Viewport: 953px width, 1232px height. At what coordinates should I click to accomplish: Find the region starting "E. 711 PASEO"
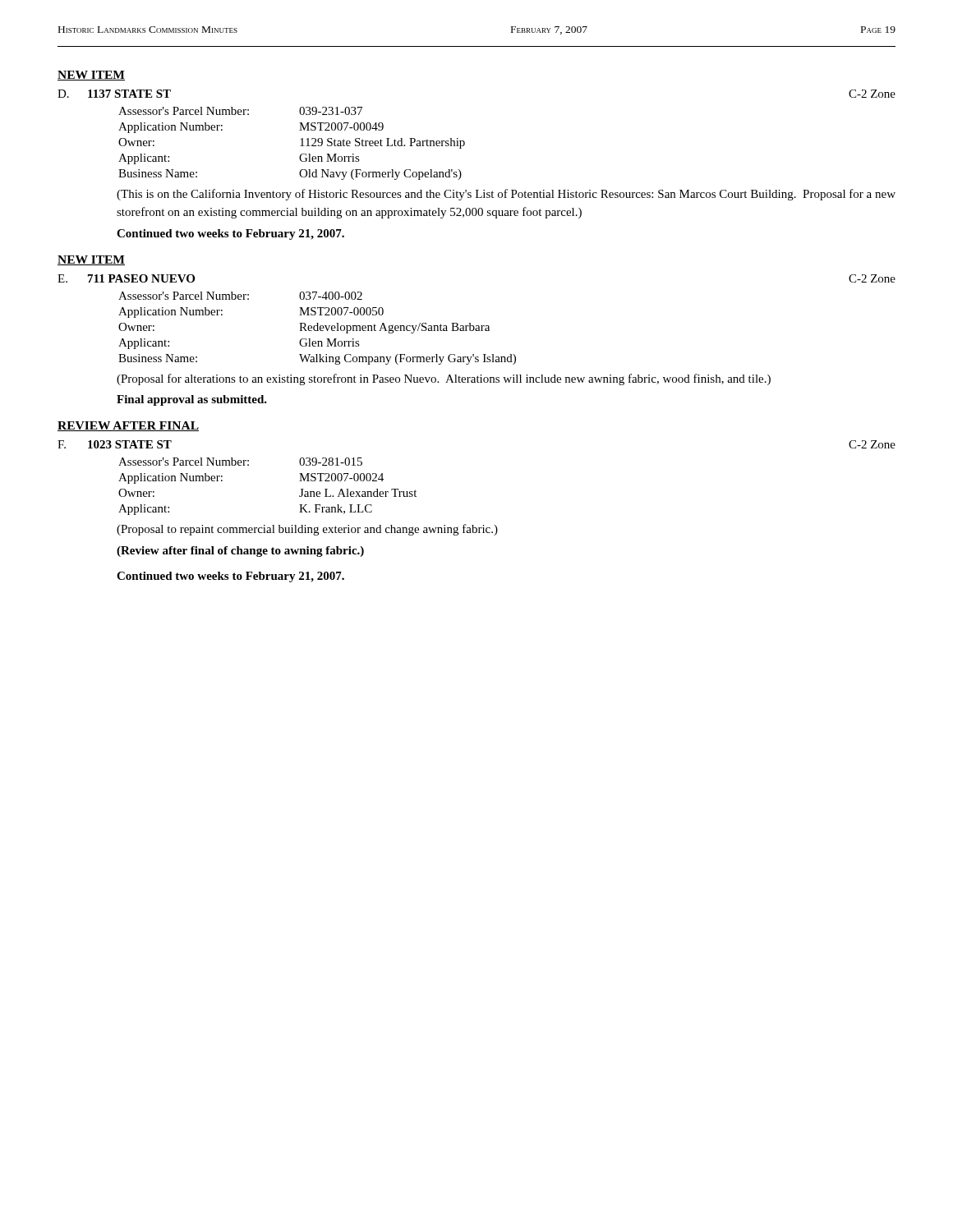476,330
